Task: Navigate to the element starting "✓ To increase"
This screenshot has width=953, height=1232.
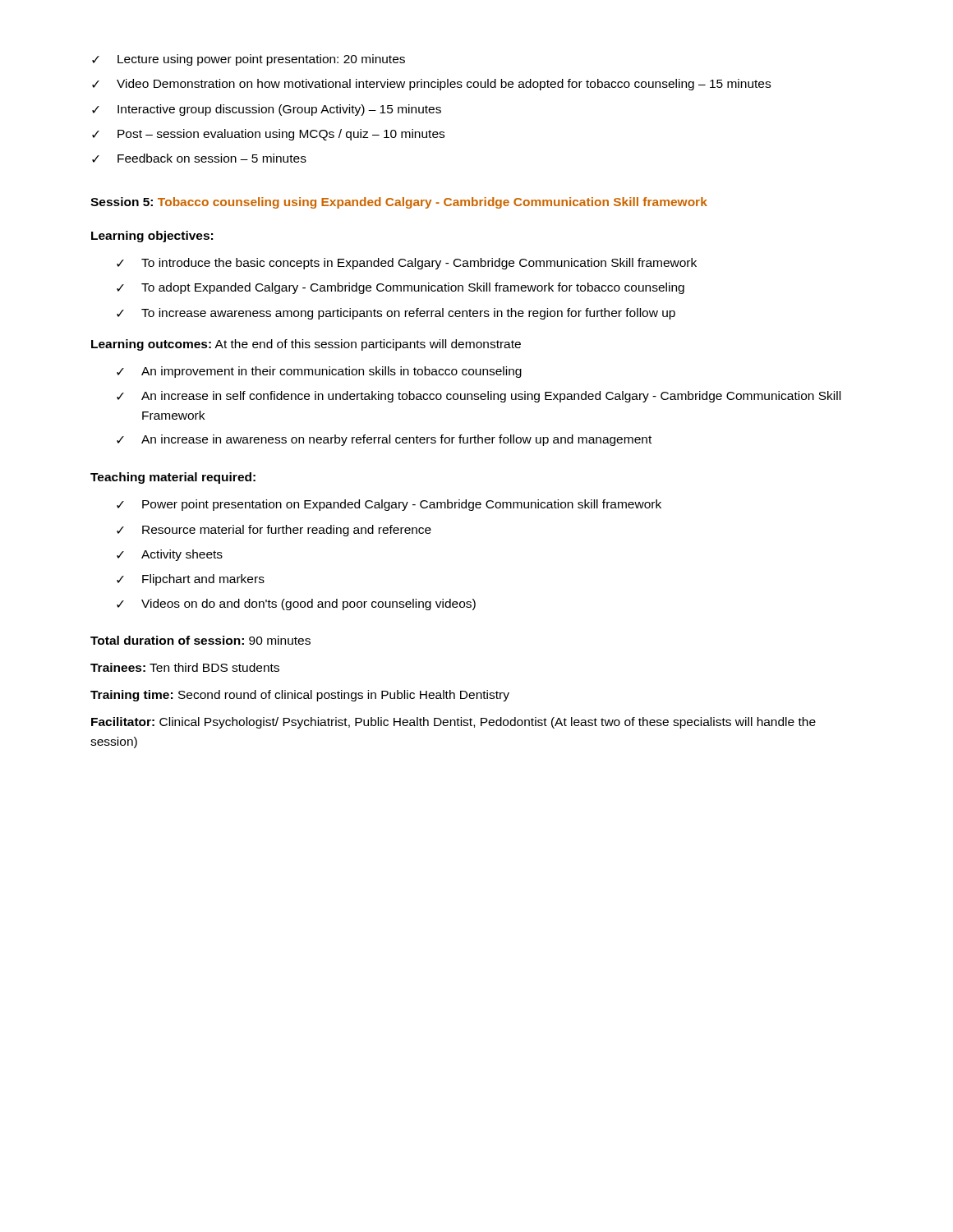Action: pos(489,313)
